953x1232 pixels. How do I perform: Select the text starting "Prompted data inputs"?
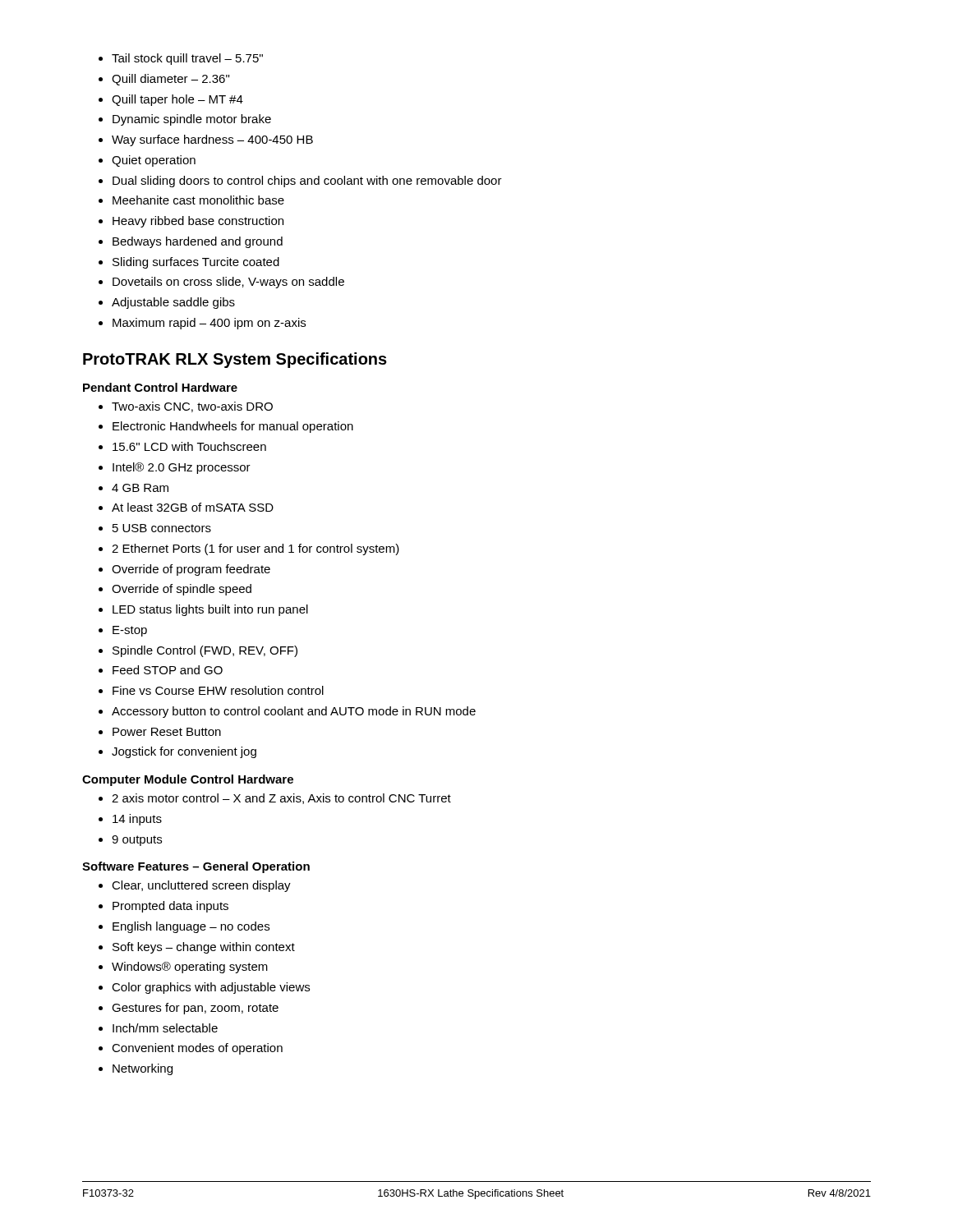point(170,906)
